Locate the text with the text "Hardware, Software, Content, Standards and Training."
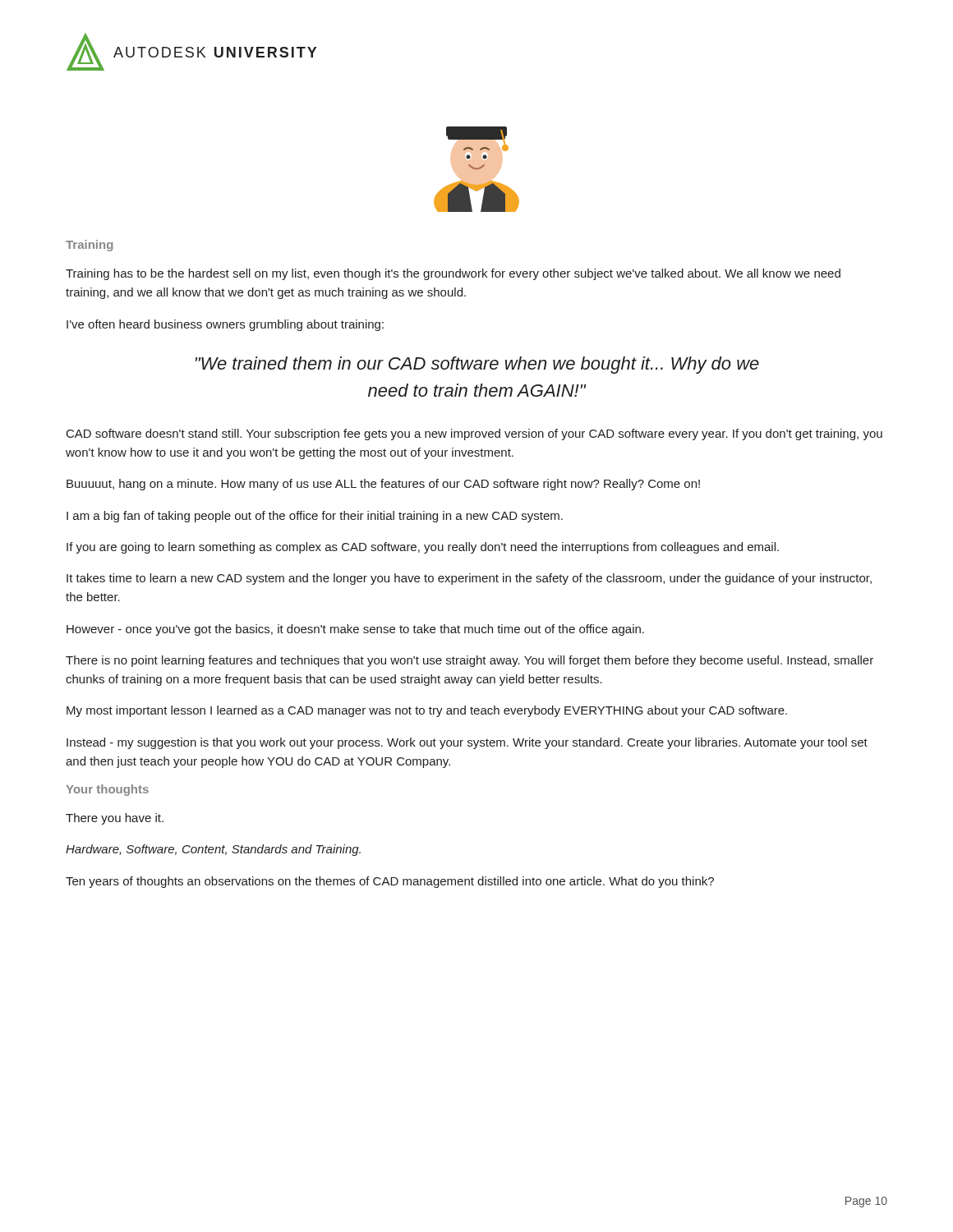Image resolution: width=953 pixels, height=1232 pixels. (x=213, y=850)
